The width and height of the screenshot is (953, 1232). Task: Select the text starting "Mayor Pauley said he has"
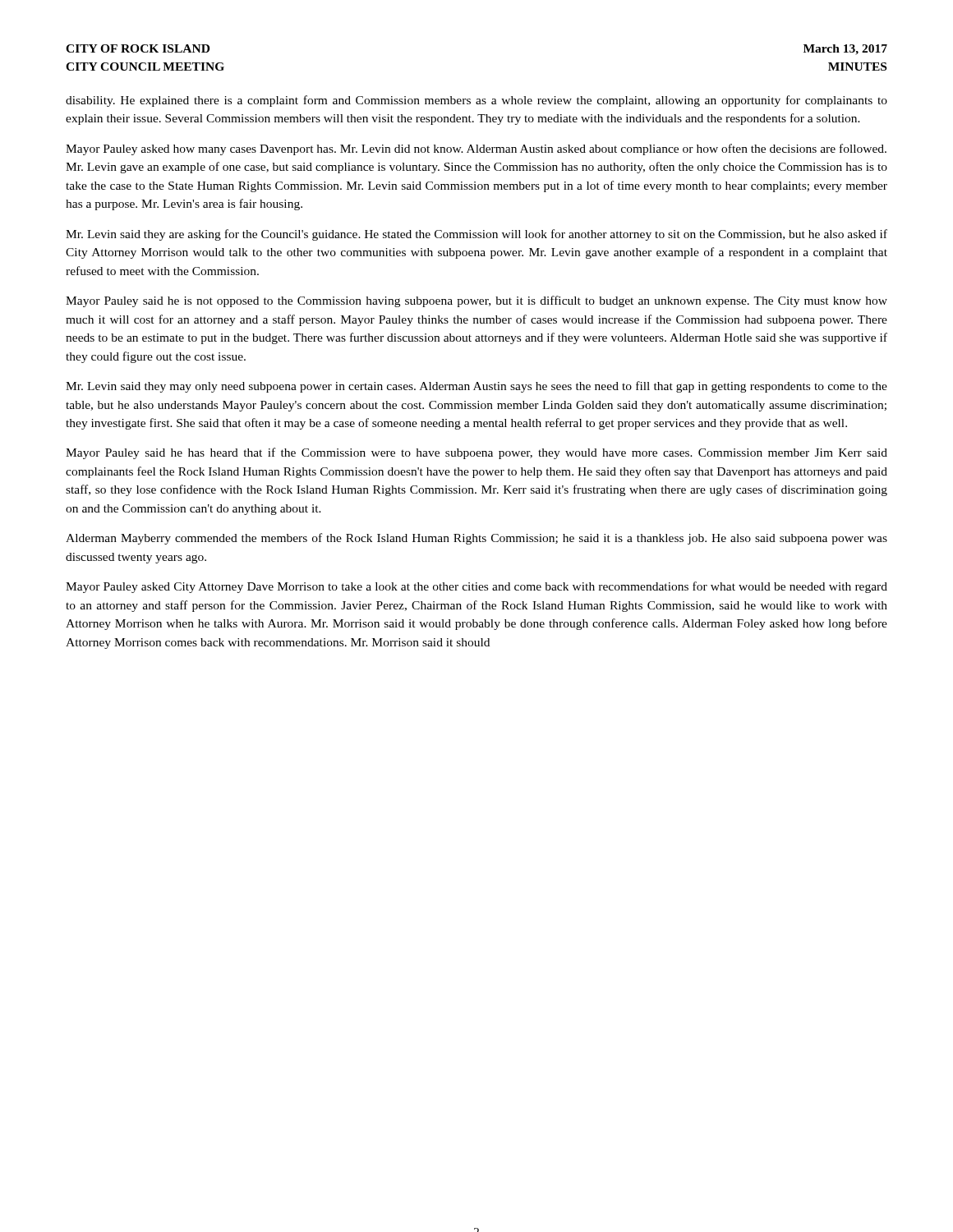coord(476,480)
